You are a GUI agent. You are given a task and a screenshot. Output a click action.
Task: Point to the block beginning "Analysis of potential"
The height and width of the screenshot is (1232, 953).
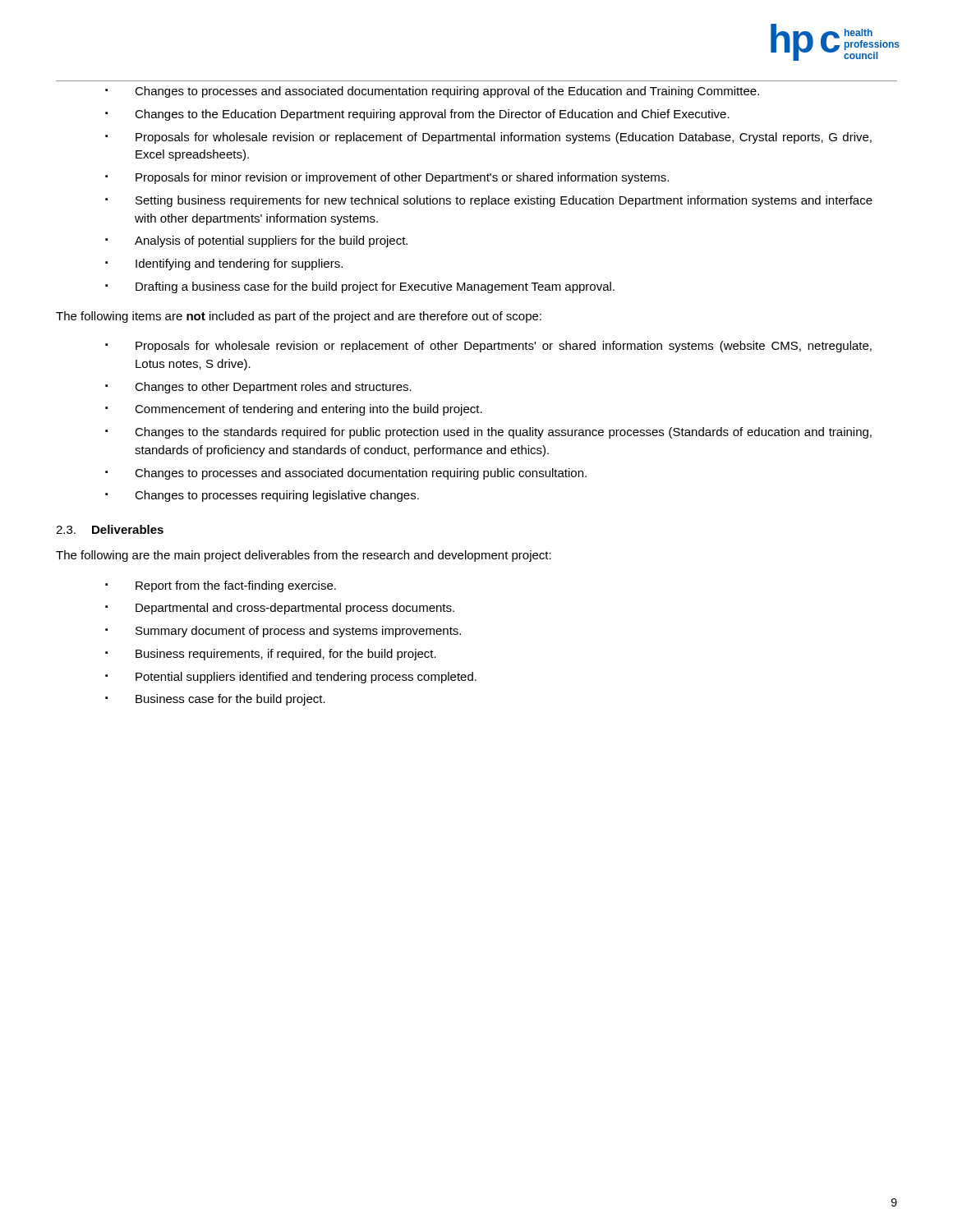[x=271, y=241]
